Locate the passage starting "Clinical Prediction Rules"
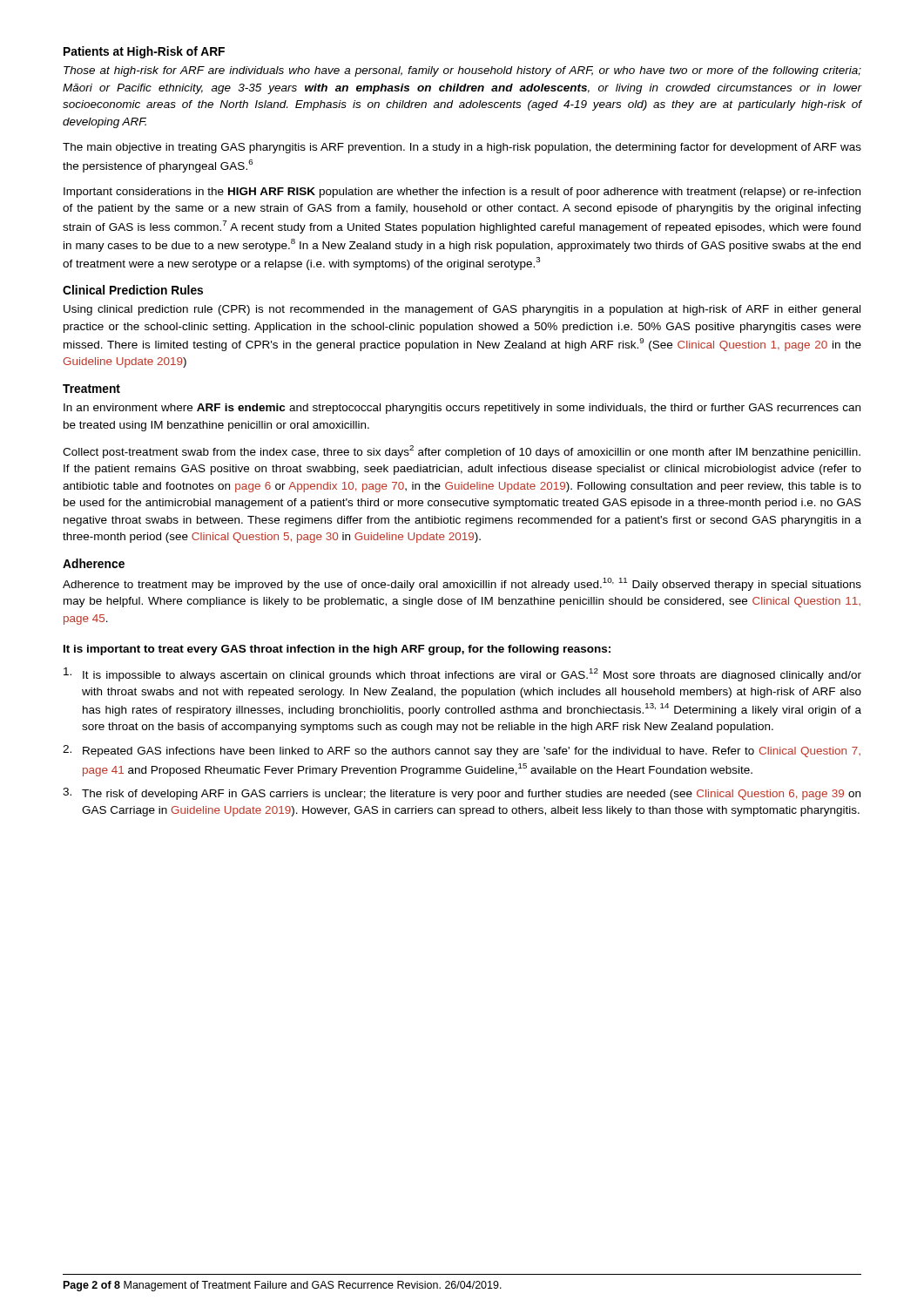924x1307 pixels. click(133, 291)
